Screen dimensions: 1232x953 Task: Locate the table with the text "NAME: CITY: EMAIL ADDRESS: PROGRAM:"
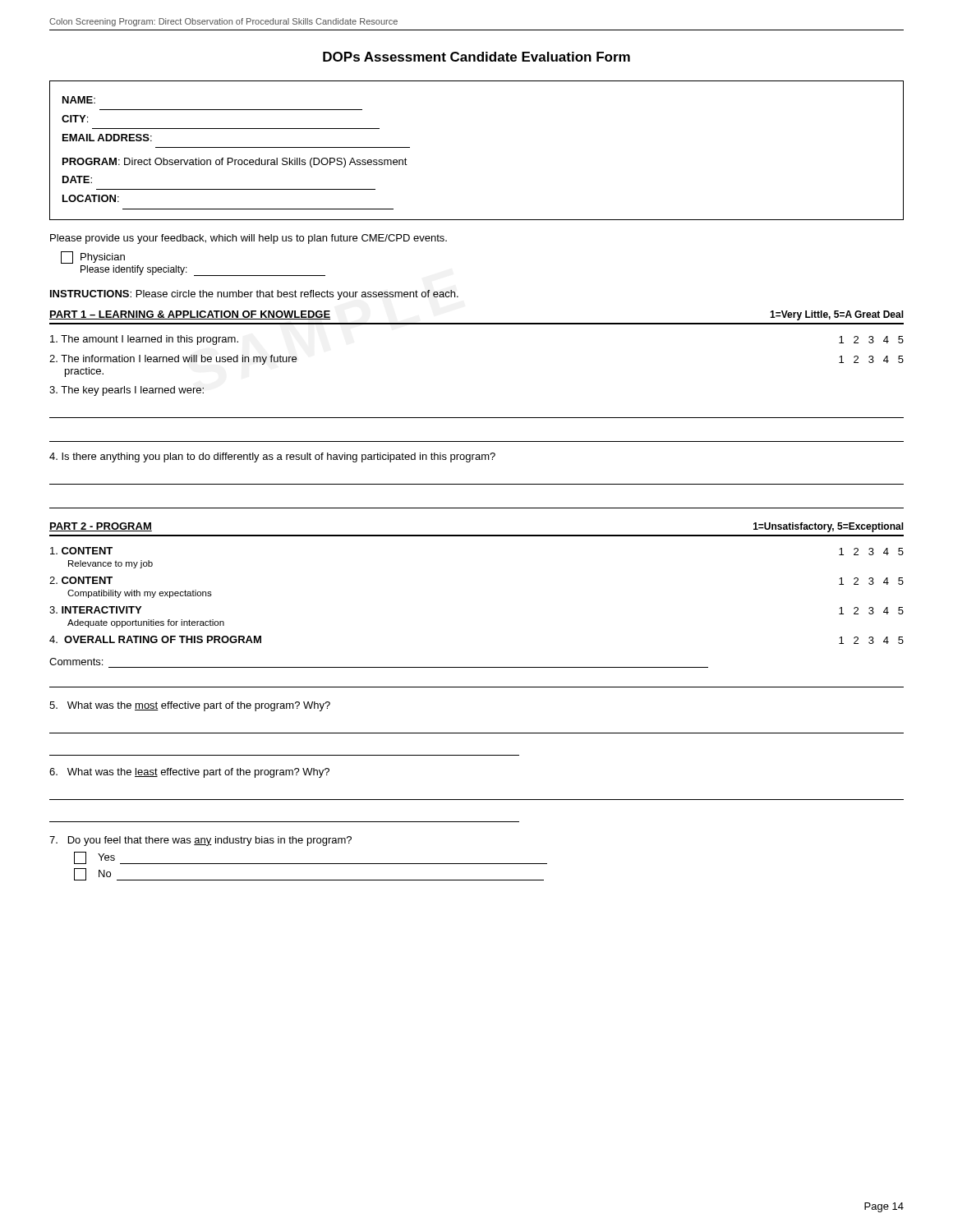476,150
